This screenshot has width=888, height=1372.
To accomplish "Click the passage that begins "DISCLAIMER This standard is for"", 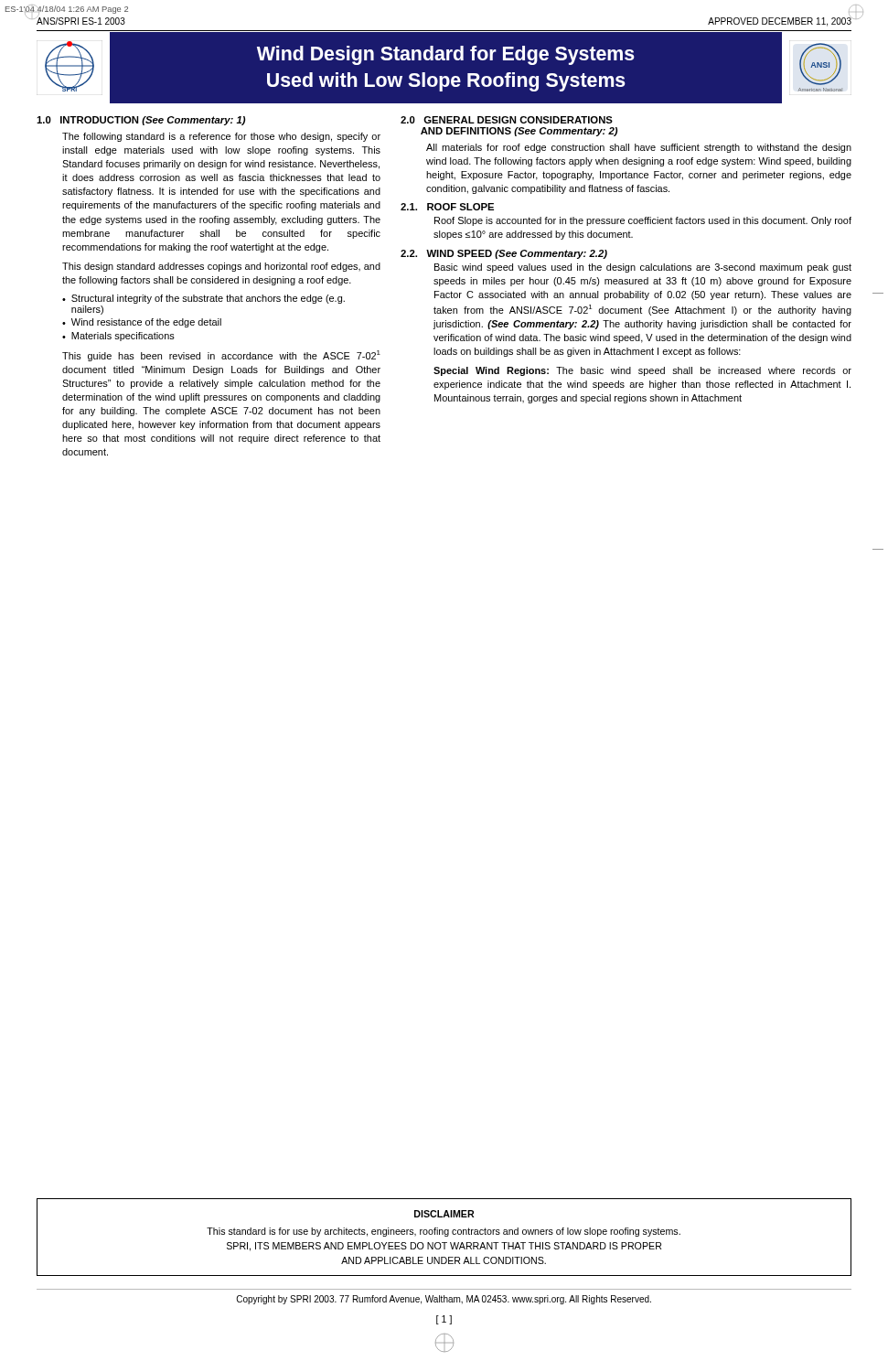I will pyautogui.click(x=444, y=1237).
